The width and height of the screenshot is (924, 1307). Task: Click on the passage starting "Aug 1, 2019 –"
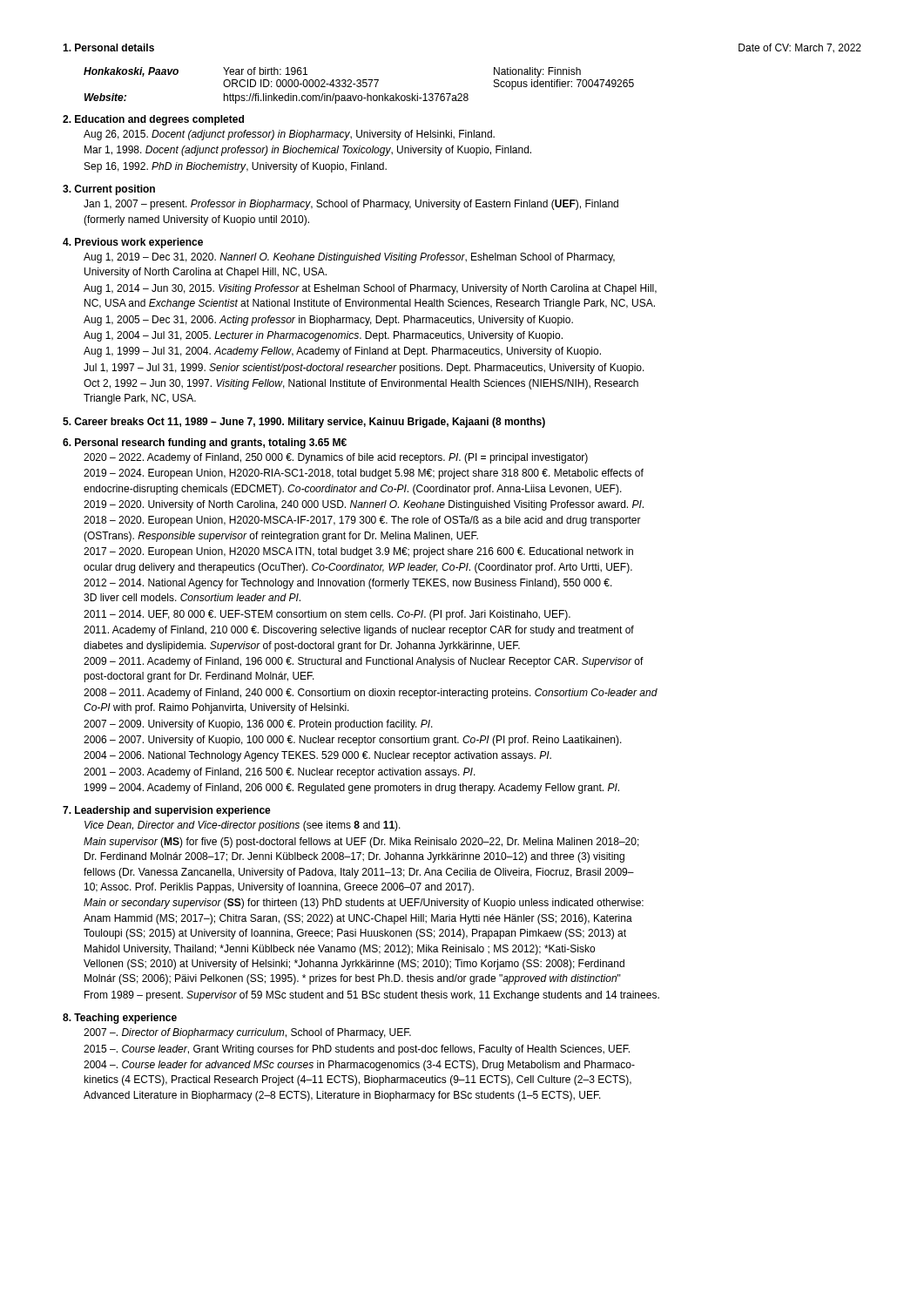click(350, 265)
